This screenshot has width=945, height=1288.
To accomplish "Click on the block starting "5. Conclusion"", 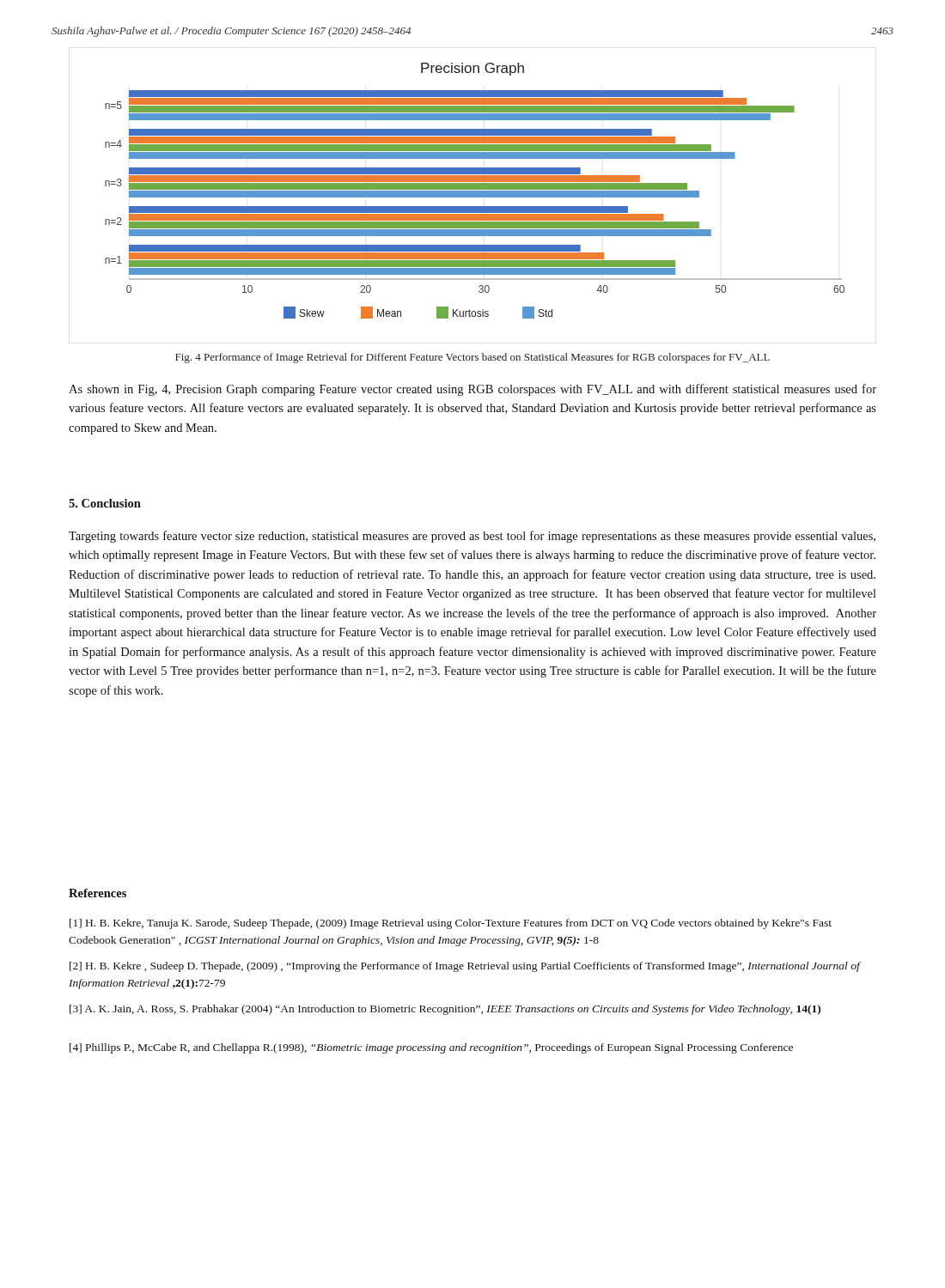I will (105, 503).
